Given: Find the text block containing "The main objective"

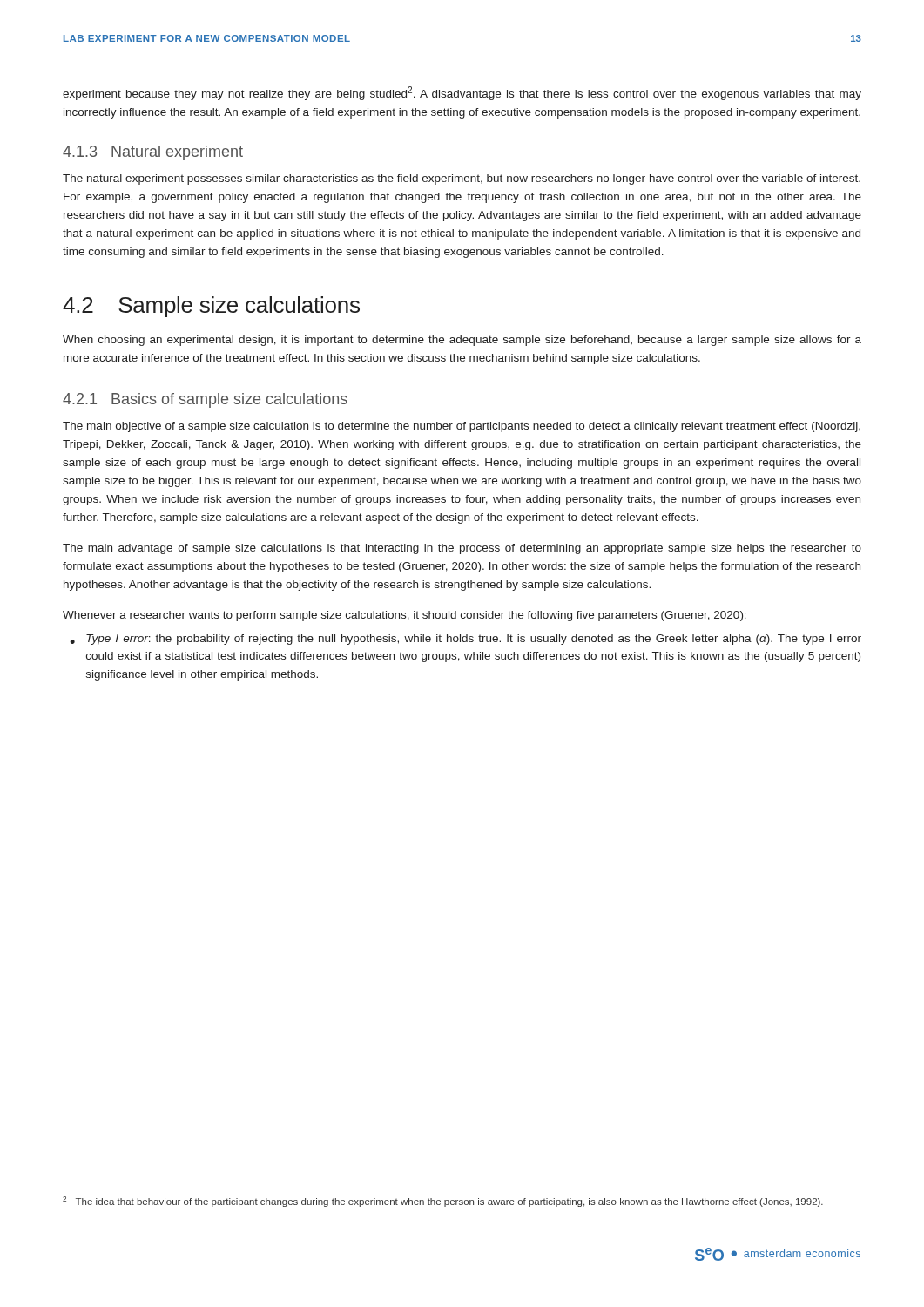Looking at the screenshot, I should (462, 472).
